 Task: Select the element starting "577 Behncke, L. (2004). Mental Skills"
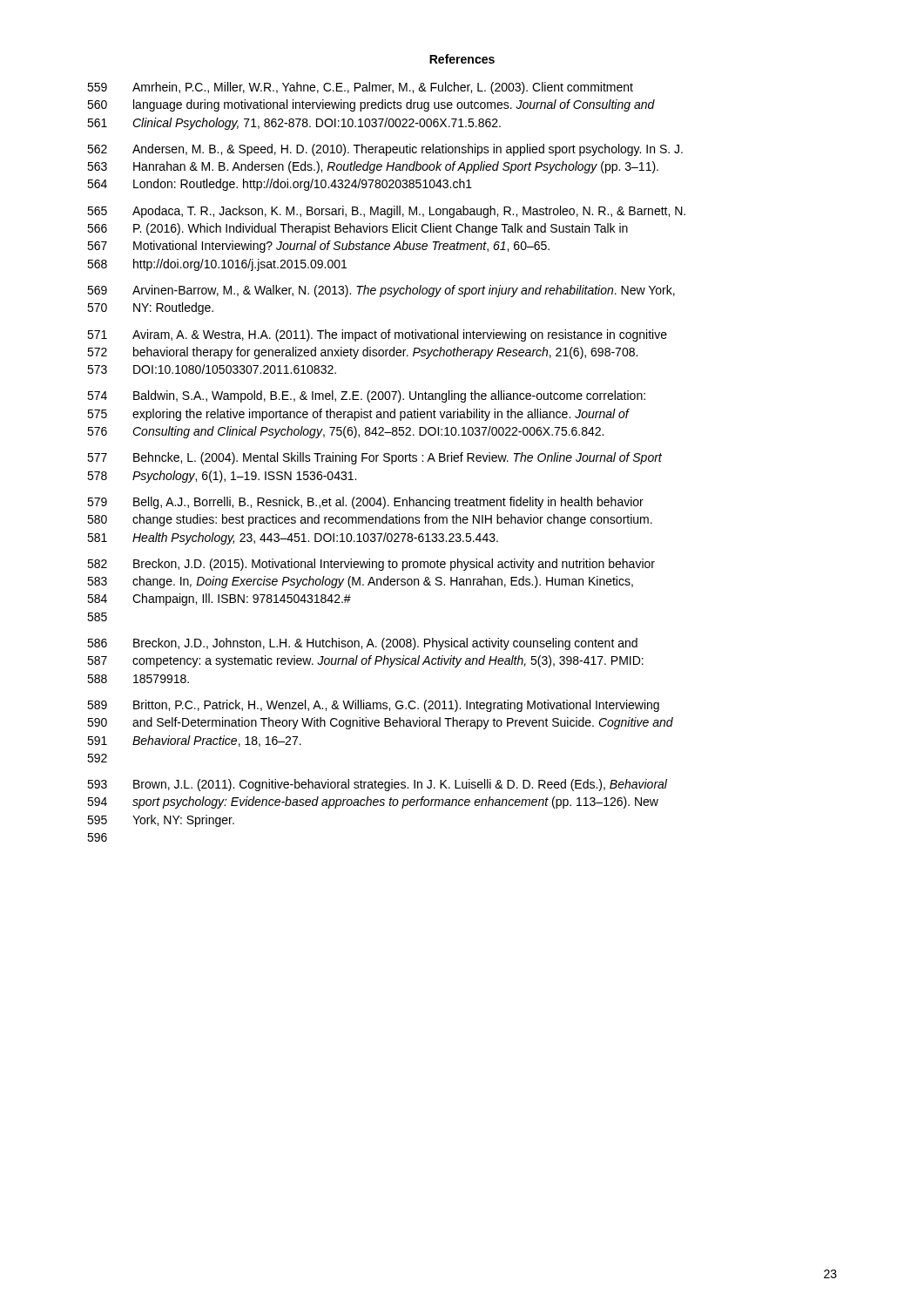coord(374,458)
